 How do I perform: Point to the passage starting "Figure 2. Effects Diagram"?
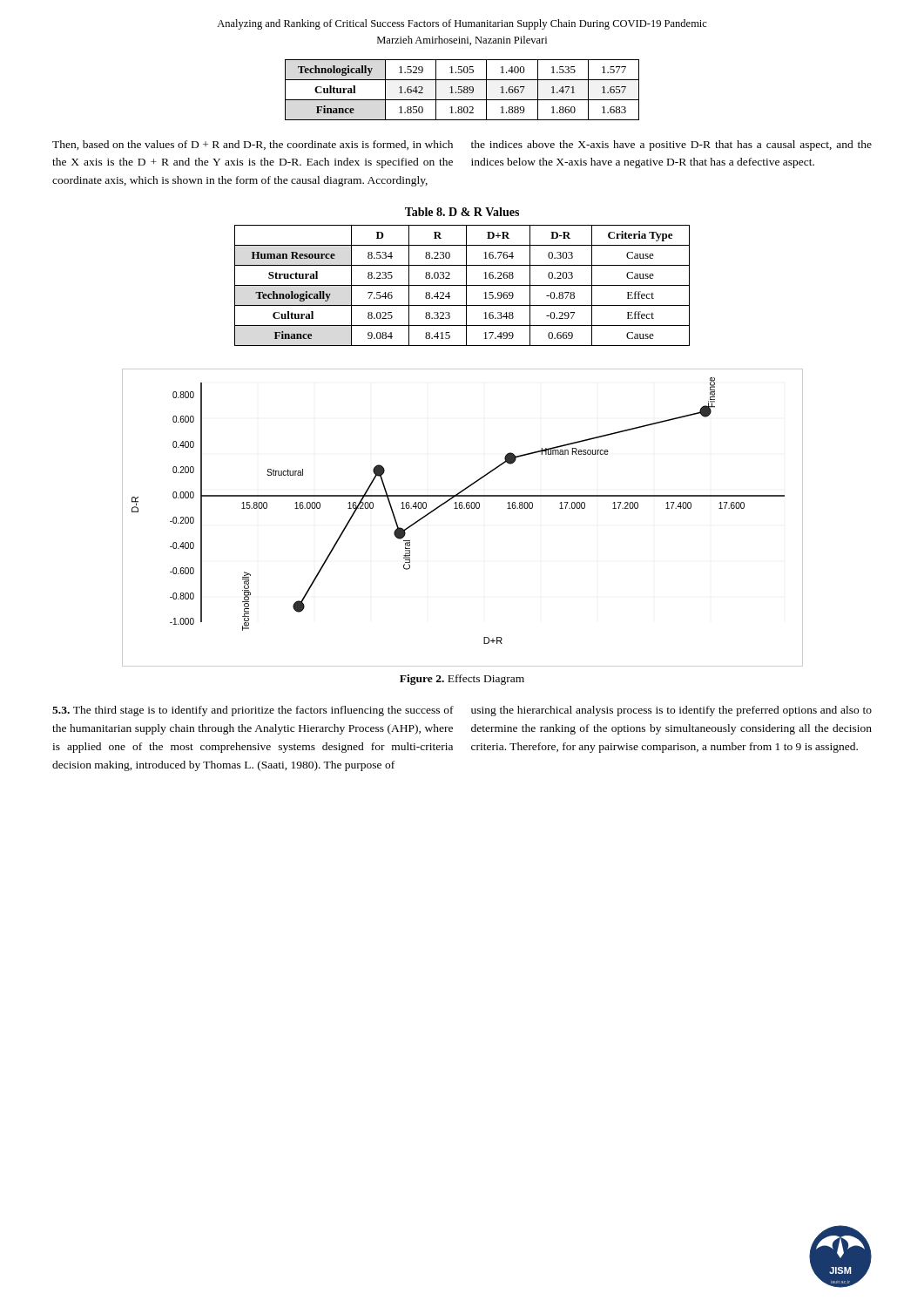(462, 679)
